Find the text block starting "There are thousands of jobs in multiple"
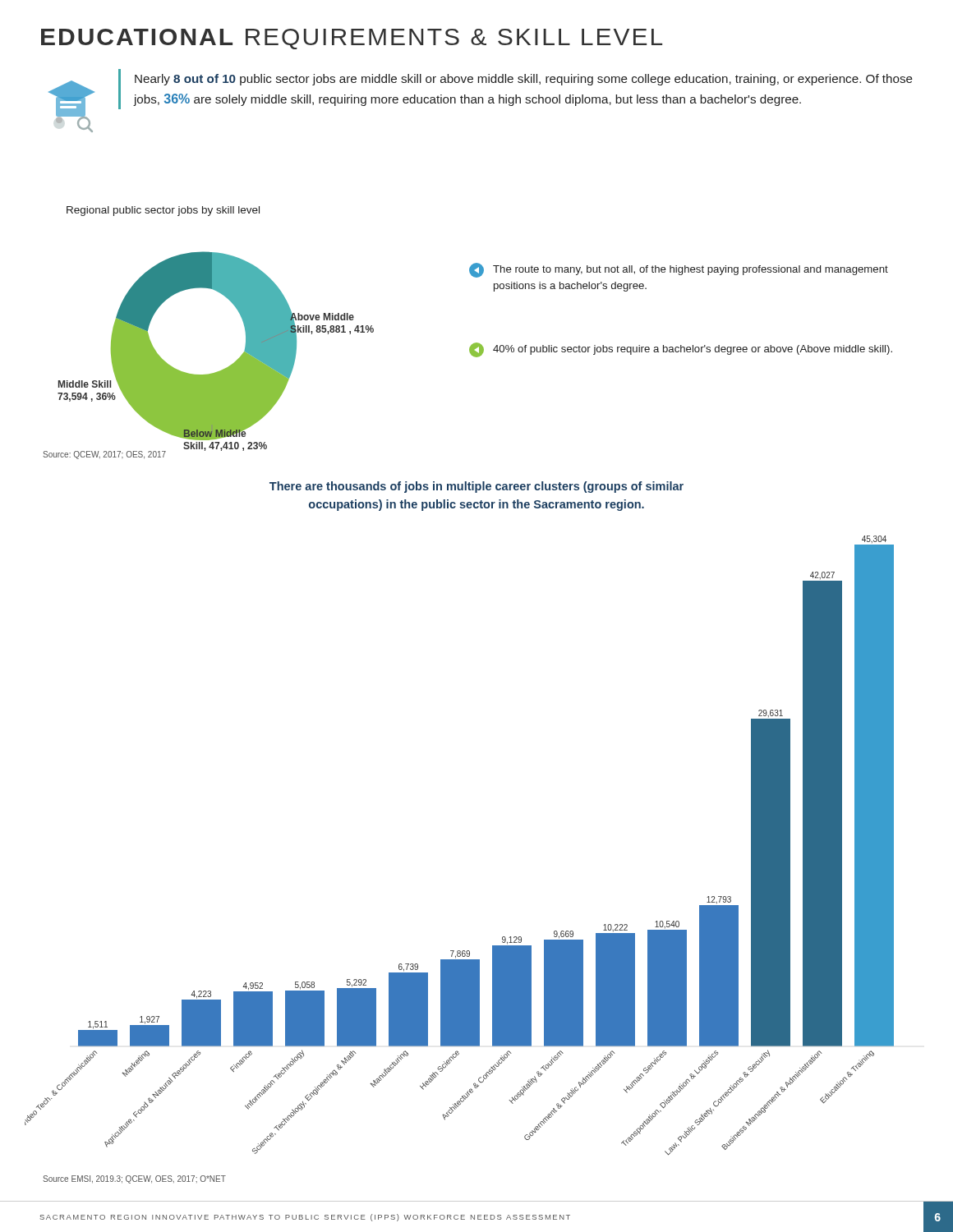The width and height of the screenshot is (953, 1232). pyautogui.click(x=476, y=495)
